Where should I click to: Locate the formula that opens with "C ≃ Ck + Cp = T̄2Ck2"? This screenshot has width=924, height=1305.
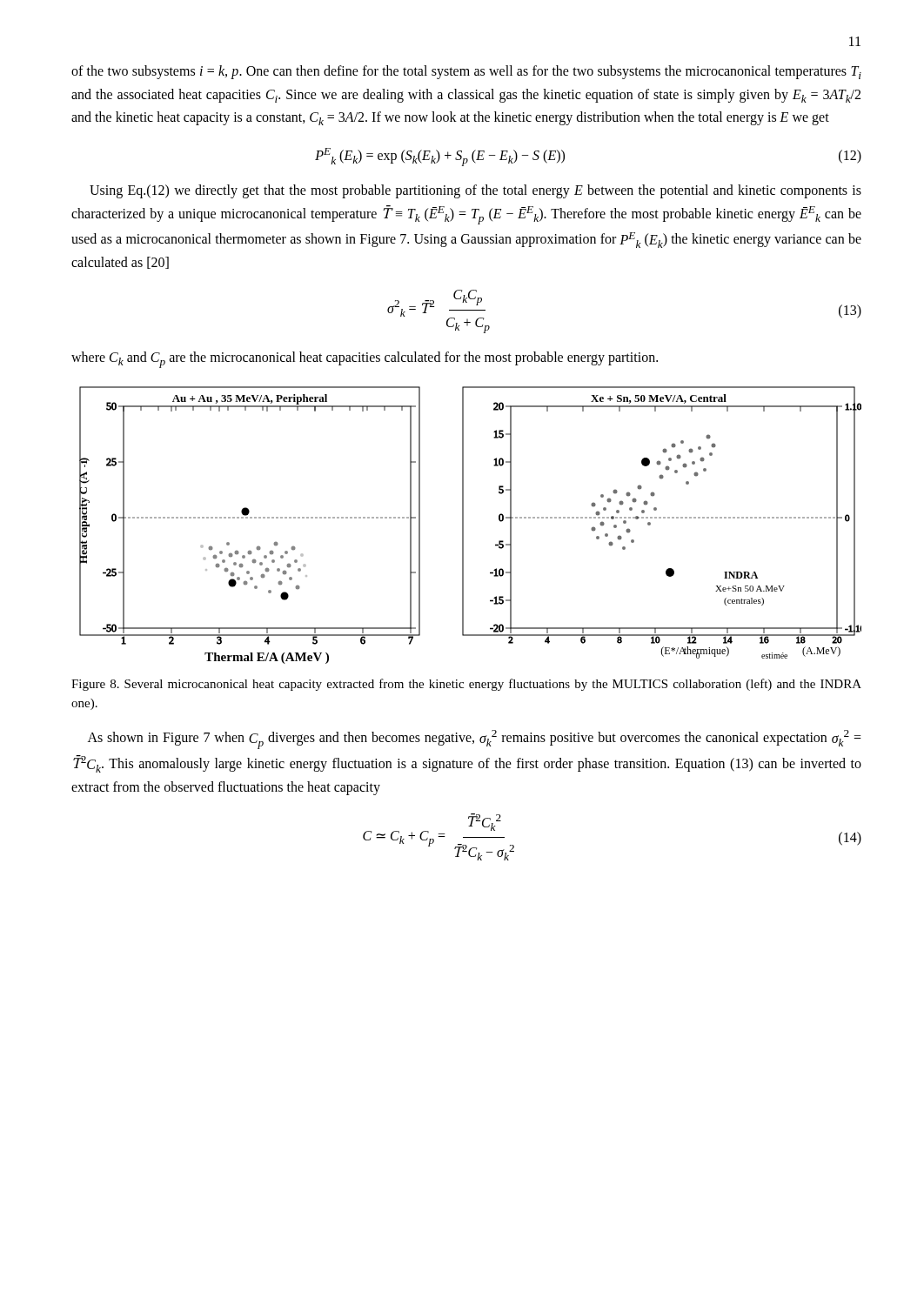click(x=466, y=837)
